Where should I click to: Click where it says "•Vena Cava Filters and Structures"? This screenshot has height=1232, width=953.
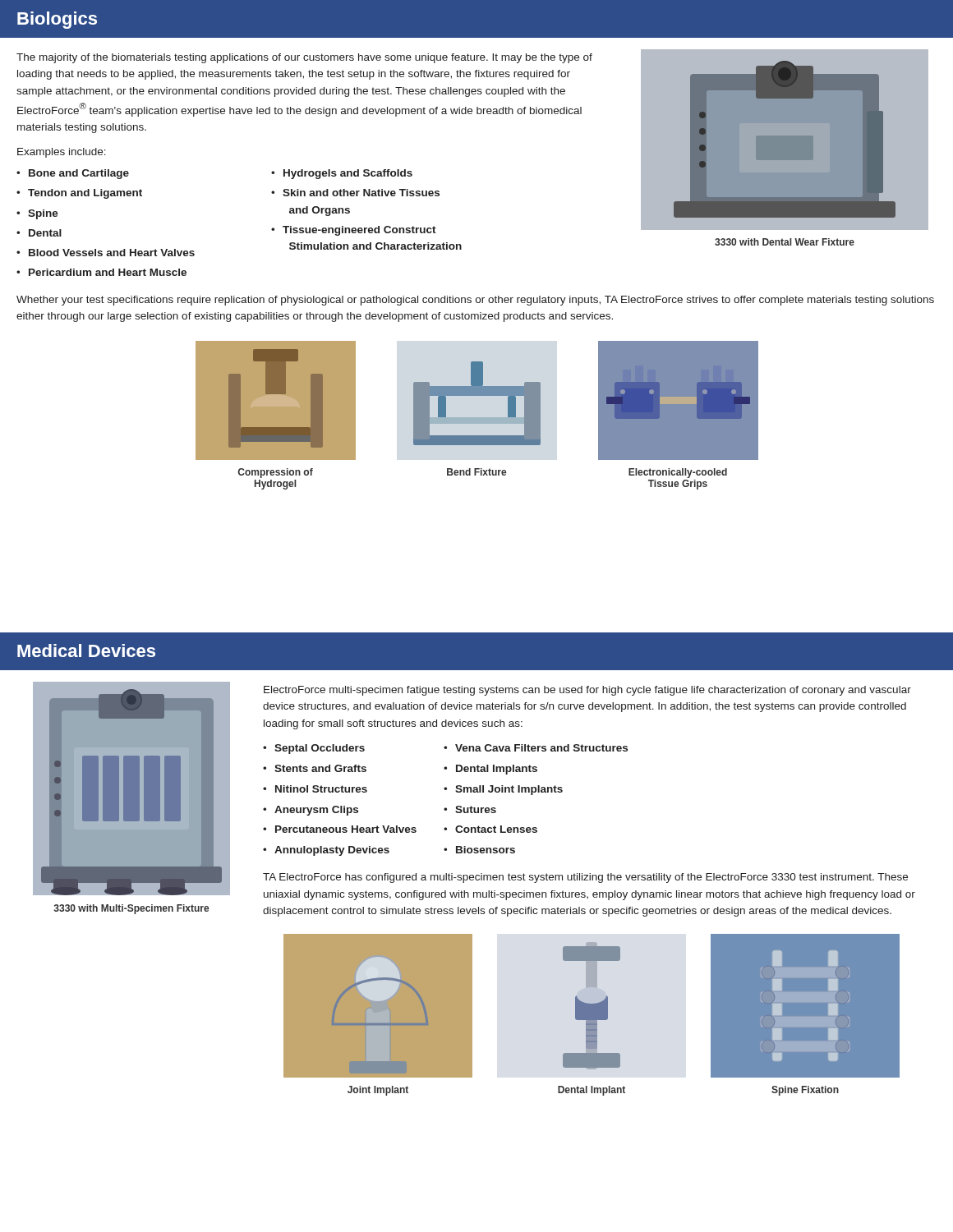pos(536,748)
